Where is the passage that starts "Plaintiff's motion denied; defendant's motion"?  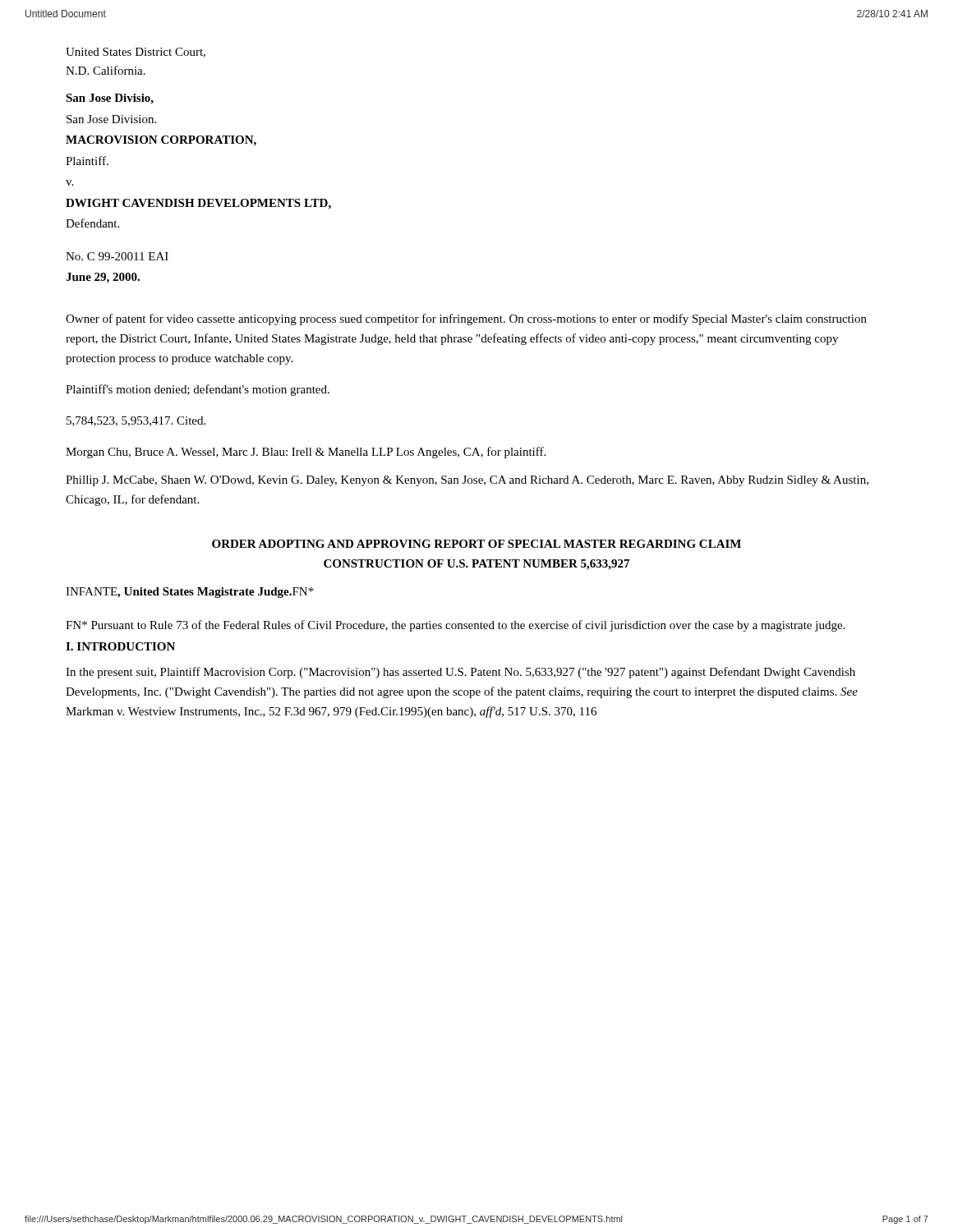[x=198, y=389]
